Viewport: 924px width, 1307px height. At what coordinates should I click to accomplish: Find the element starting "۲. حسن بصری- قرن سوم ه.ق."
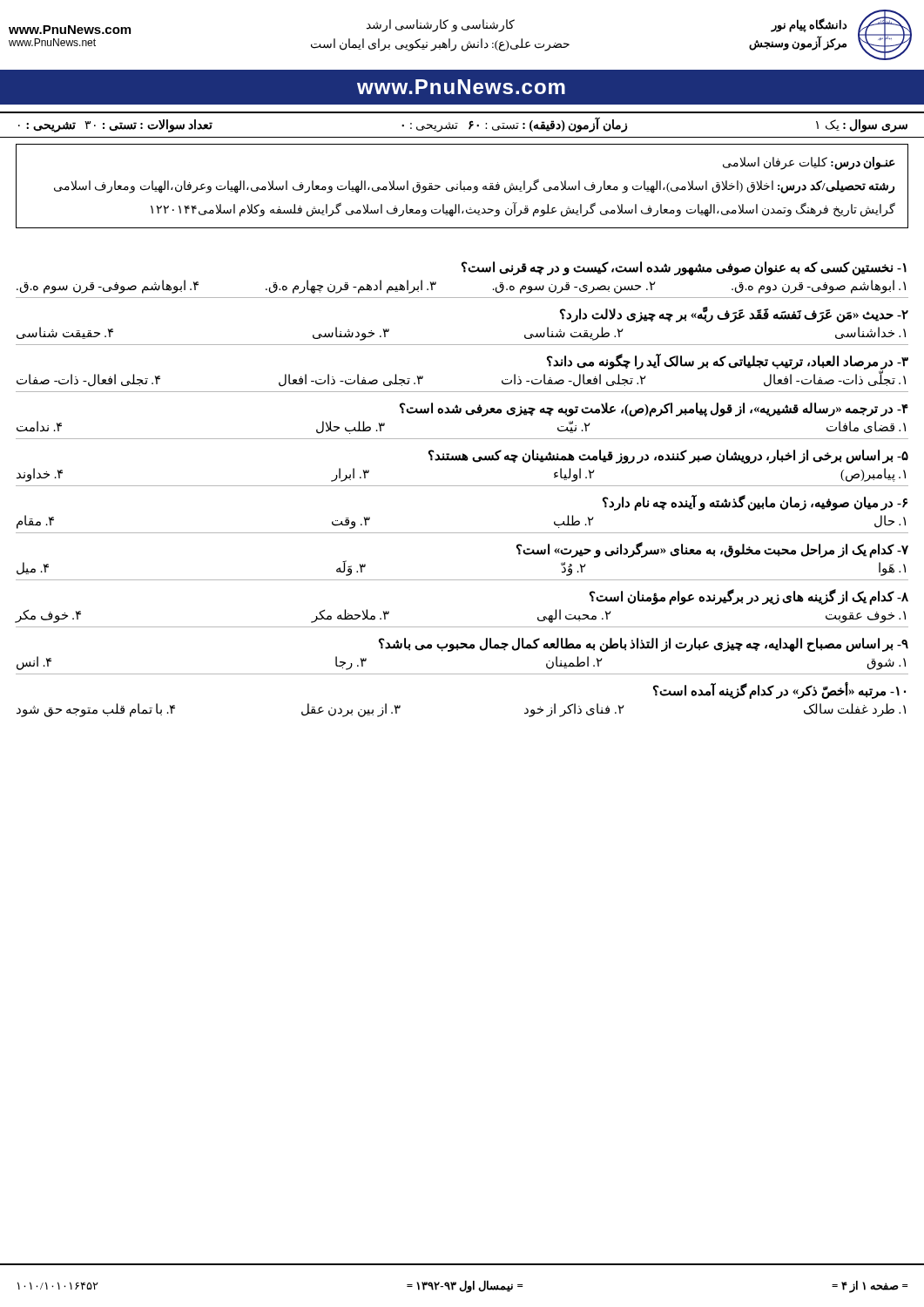pos(574,286)
